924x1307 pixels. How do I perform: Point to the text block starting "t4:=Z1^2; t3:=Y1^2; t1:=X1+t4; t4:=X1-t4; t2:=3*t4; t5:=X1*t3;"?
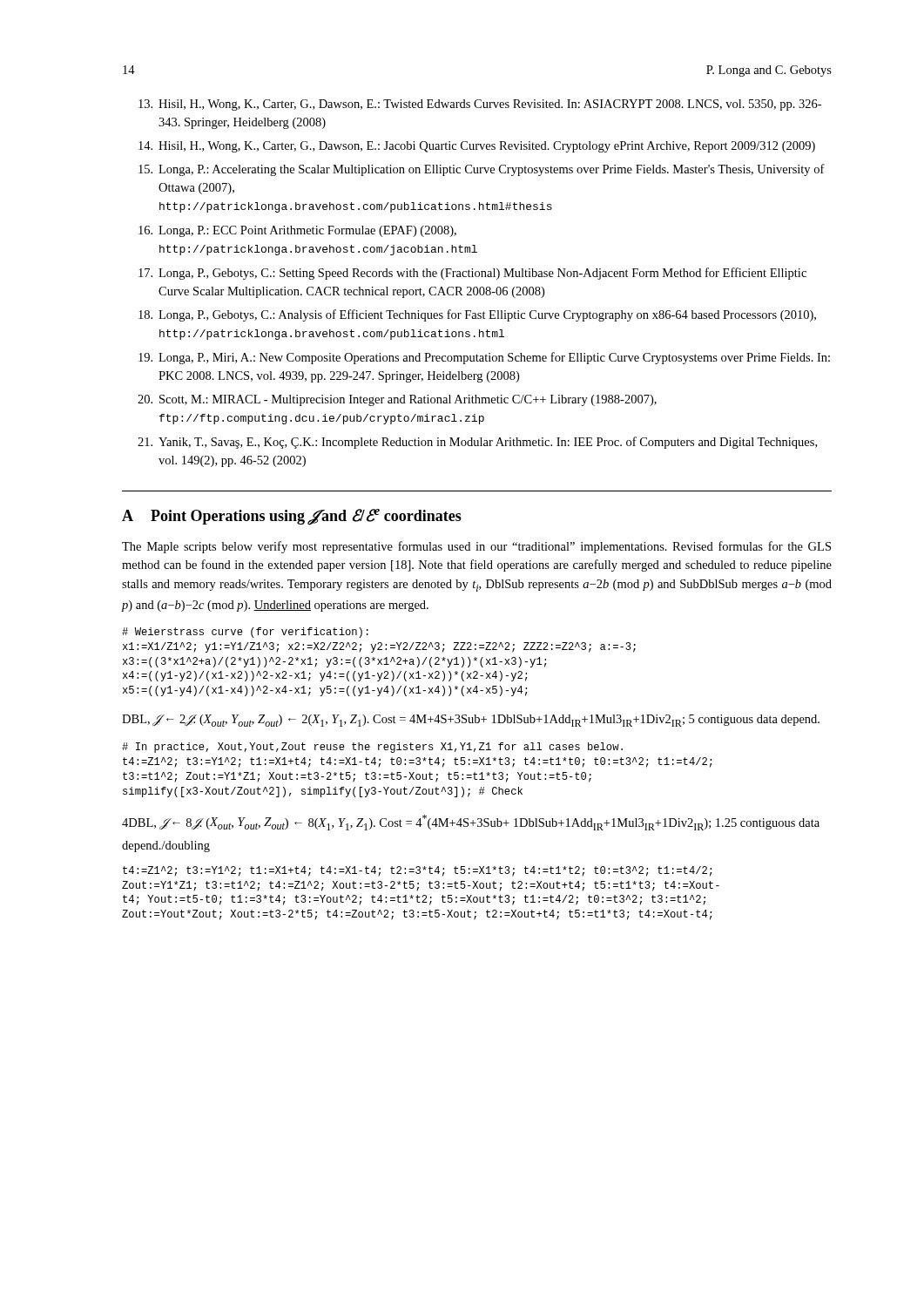click(x=421, y=893)
